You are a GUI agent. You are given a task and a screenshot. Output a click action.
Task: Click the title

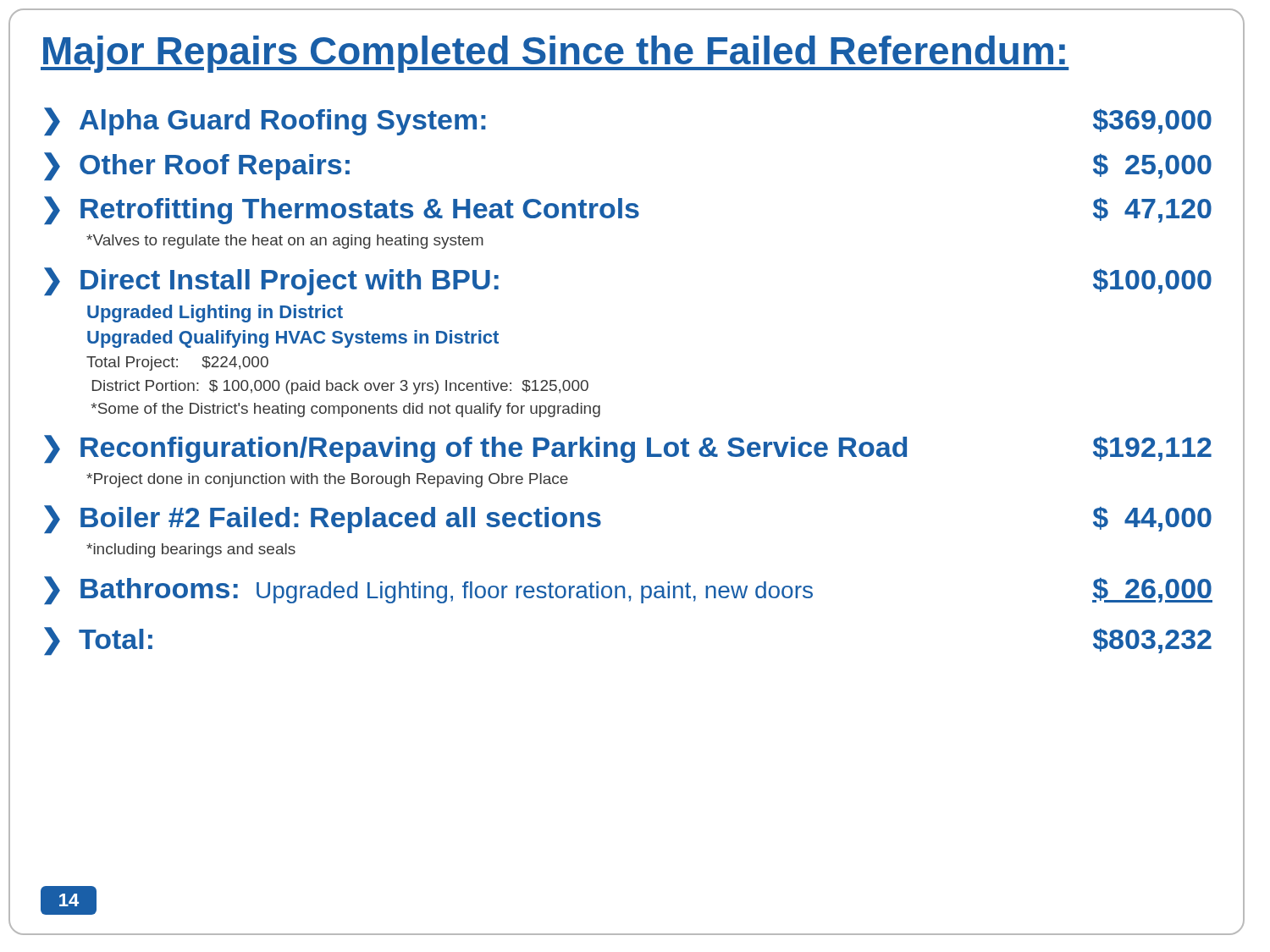point(555,51)
